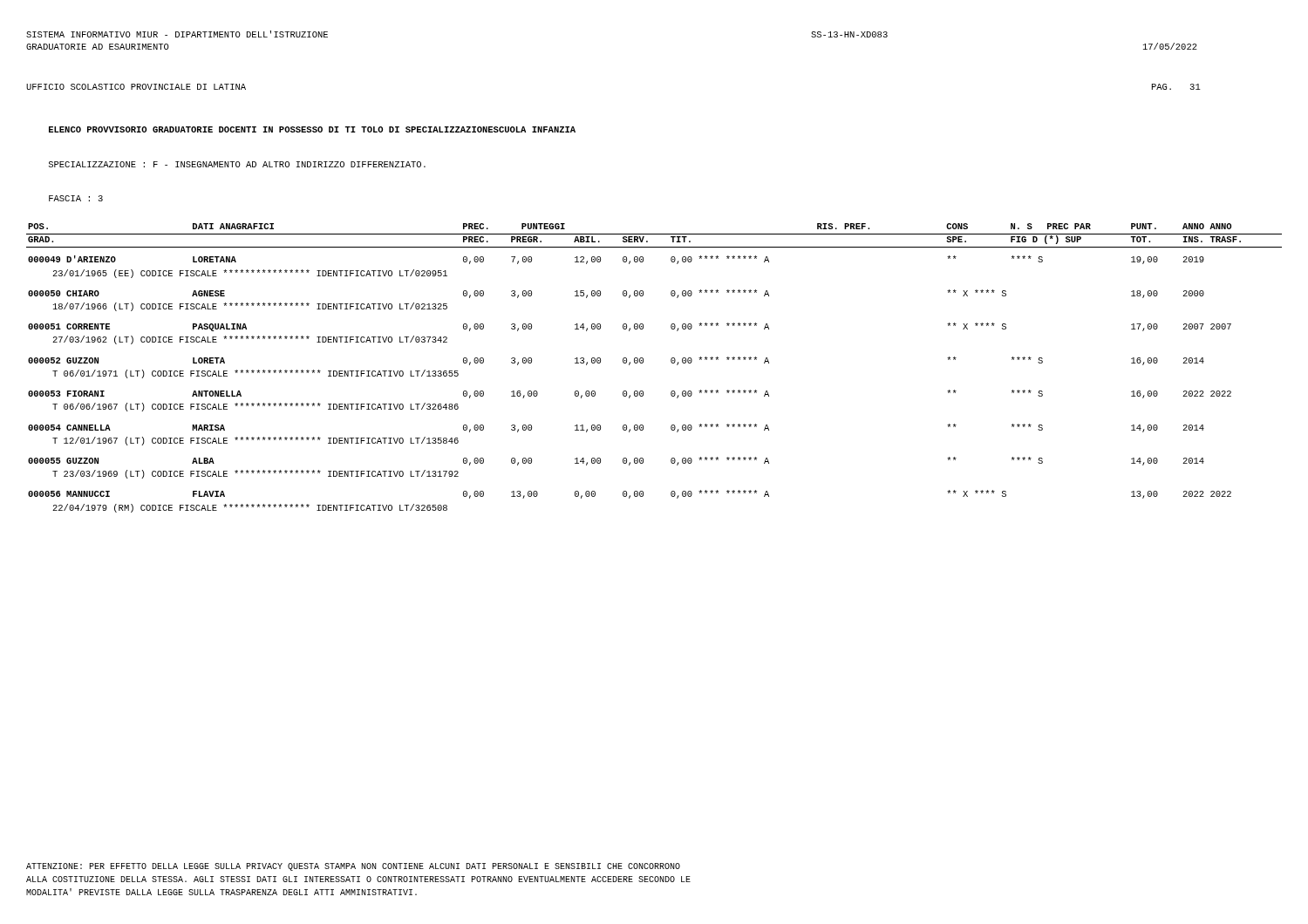
Task: Select the table that reads "T 06/01/1971 (LT) CODICE"
Action: 654,369
